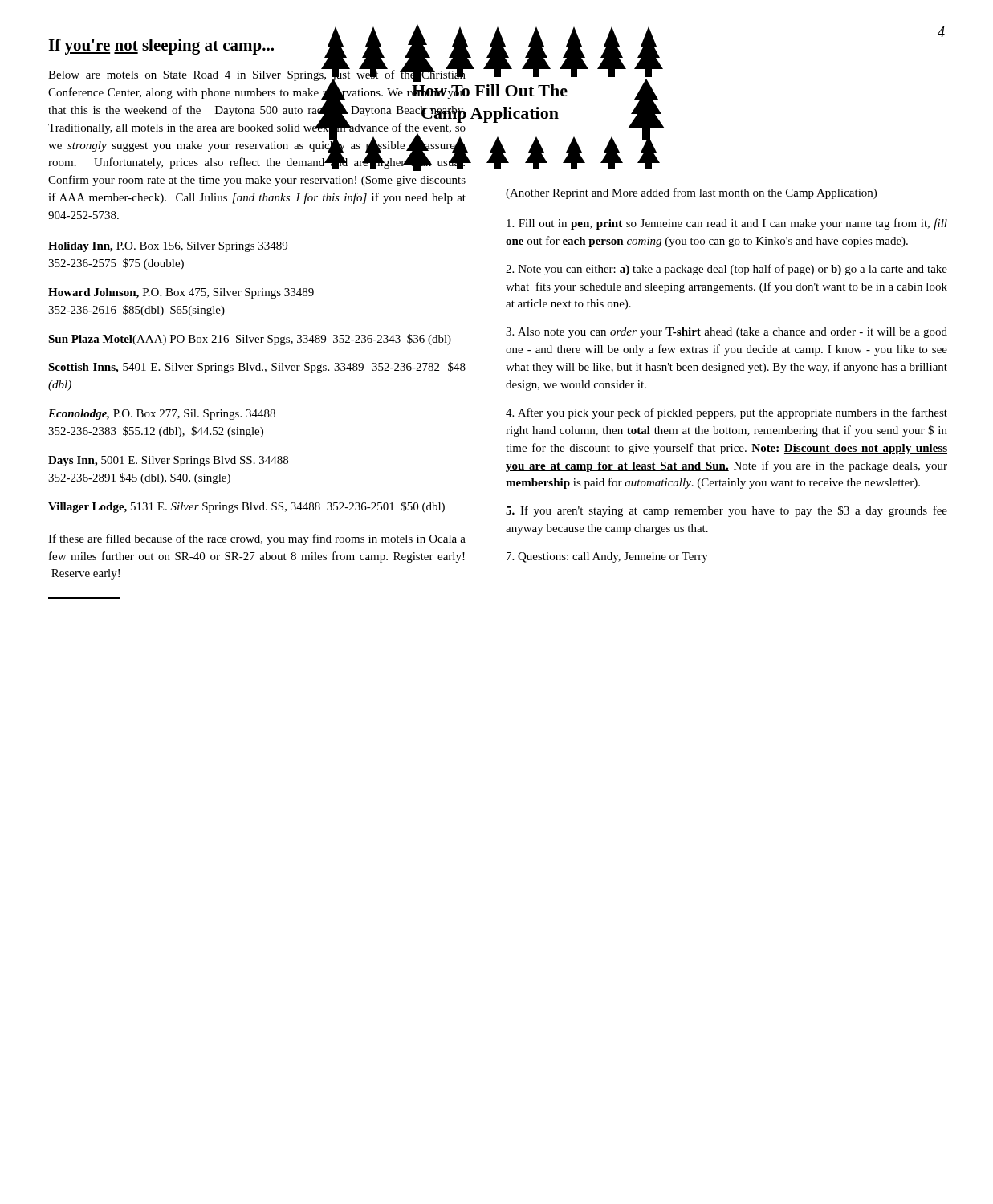Image resolution: width=993 pixels, height=1204 pixels.
Task: Click on the text block containing "If these are filled"
Action: click(257, 556)
